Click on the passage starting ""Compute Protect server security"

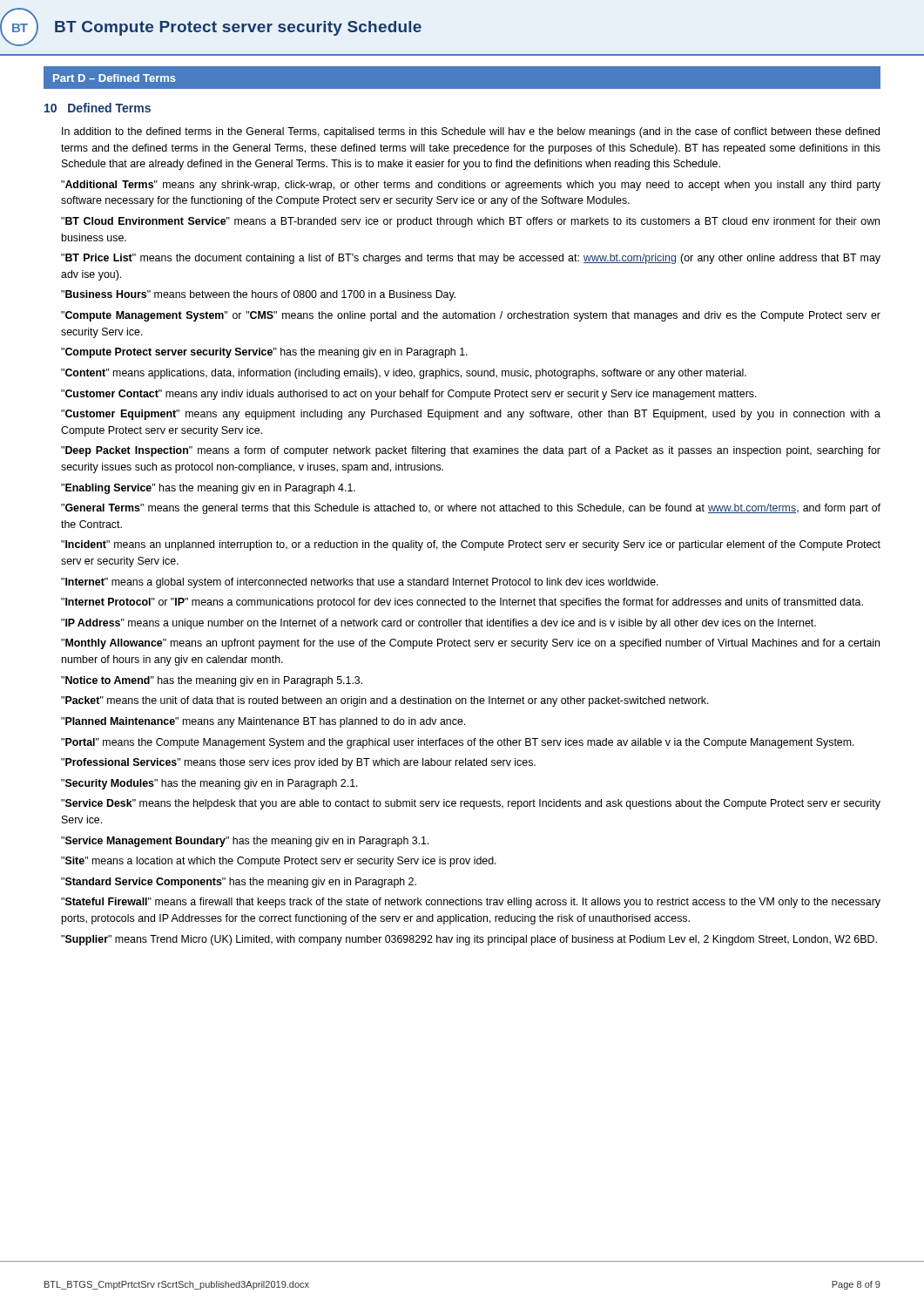471,352
